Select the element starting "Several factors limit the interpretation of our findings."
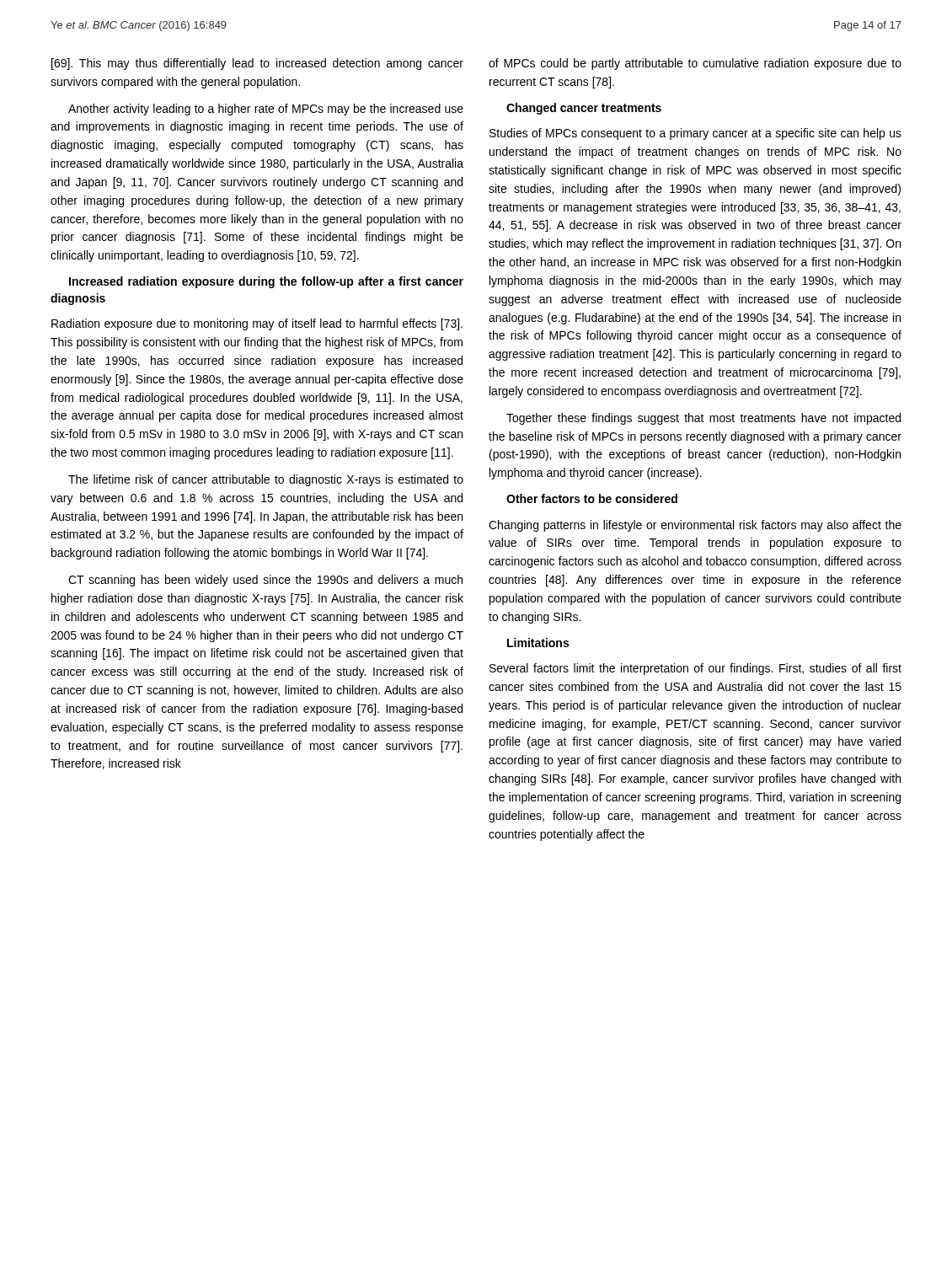 point(695,752)
